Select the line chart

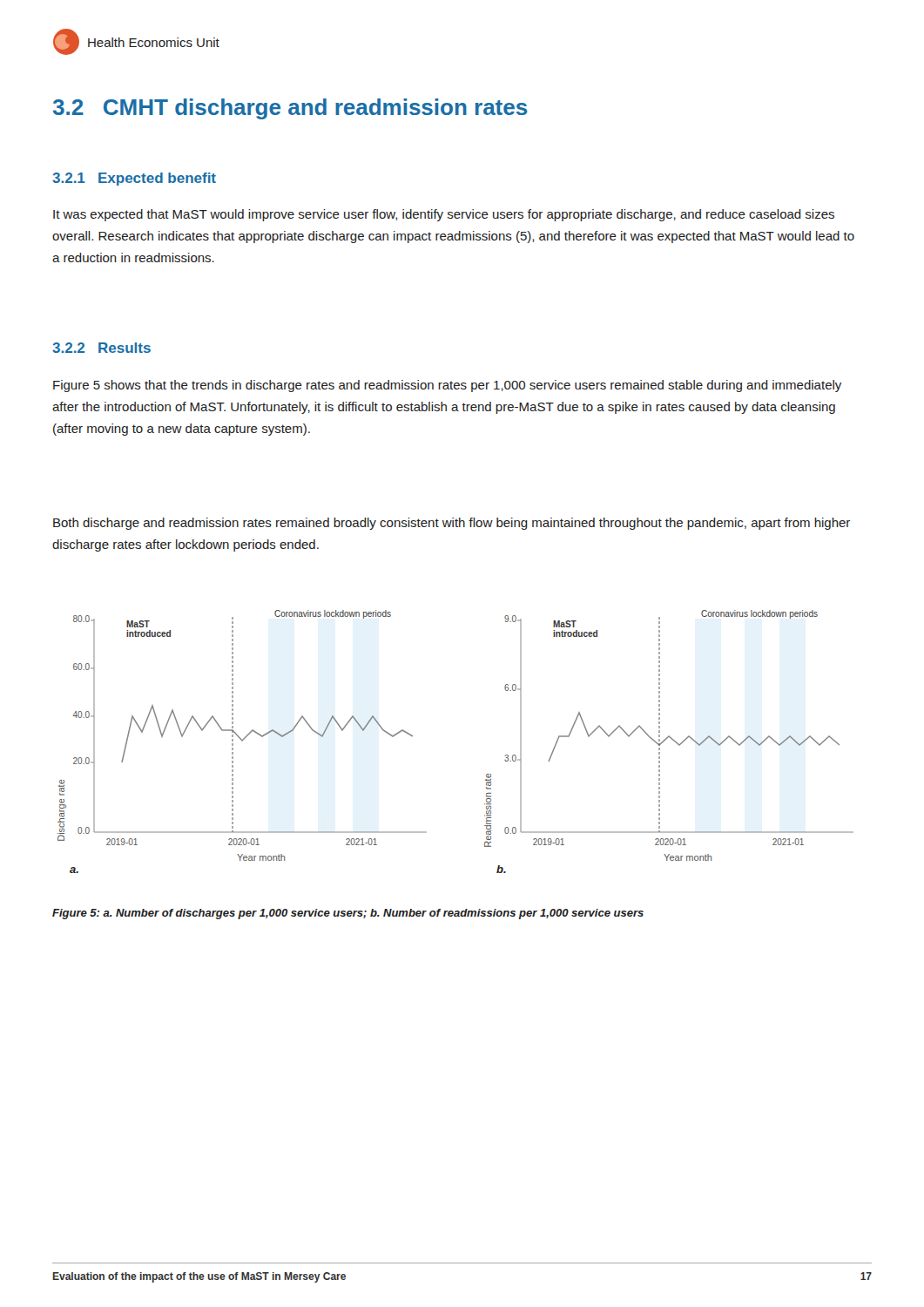click(x=457, y=749)
